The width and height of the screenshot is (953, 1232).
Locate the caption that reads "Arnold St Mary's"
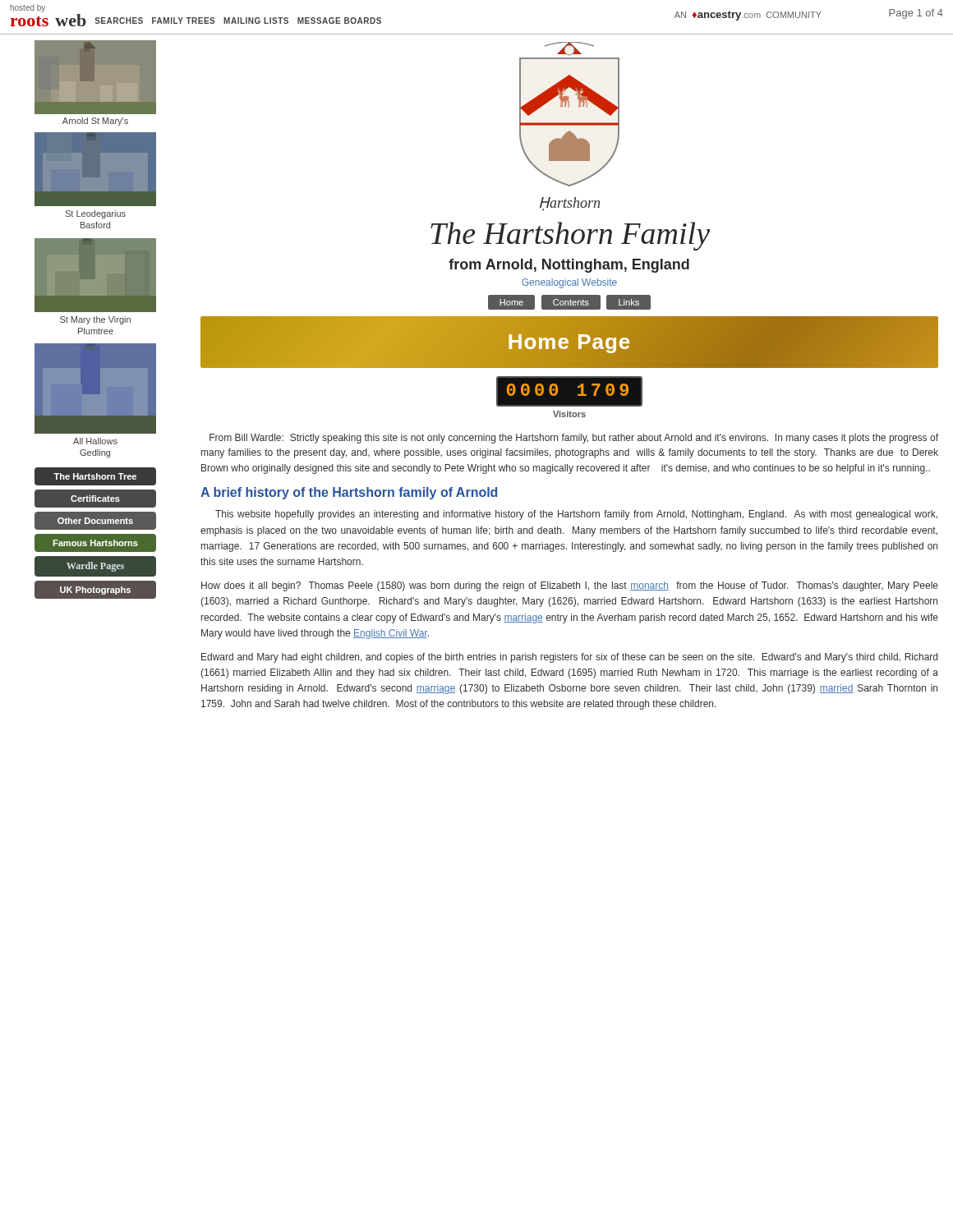tap(95, 121)
